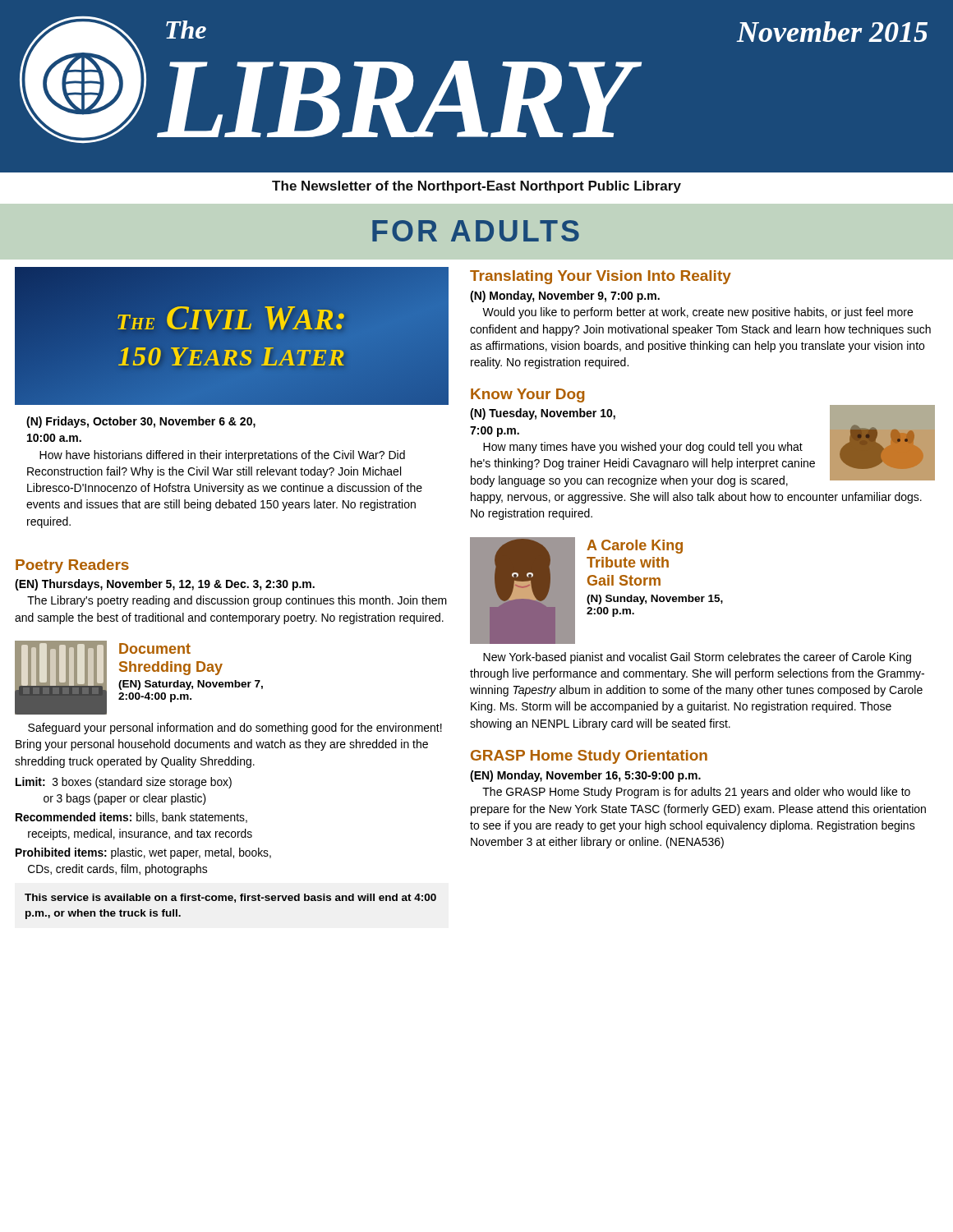Locate the region starting "(EN) Monday, November 16, 5:30-9:00 p.m. The GRASP"
The width and height of the screenshot is (953, 1232).
pos(698,809)
